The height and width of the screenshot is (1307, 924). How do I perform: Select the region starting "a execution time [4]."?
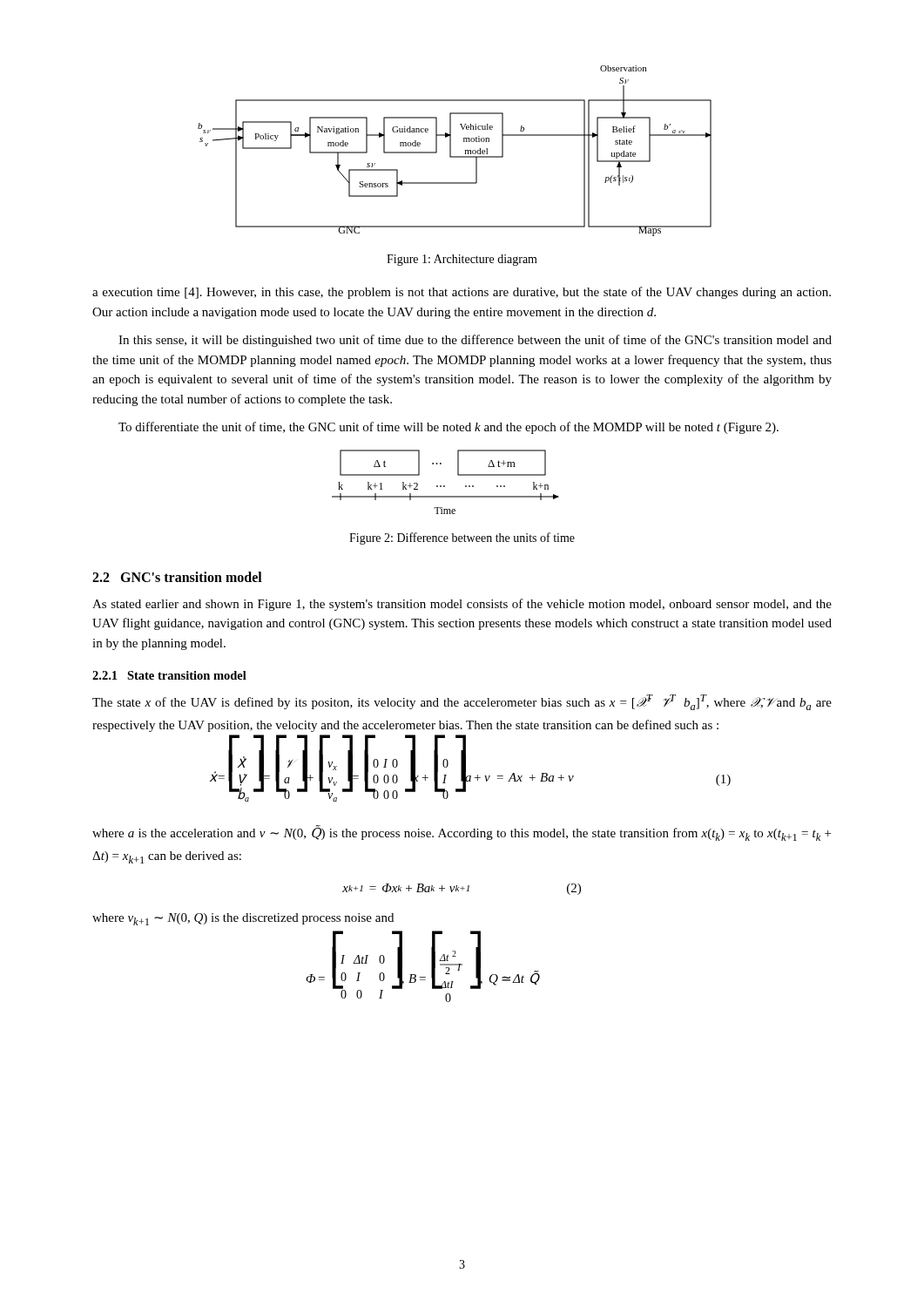462,302
